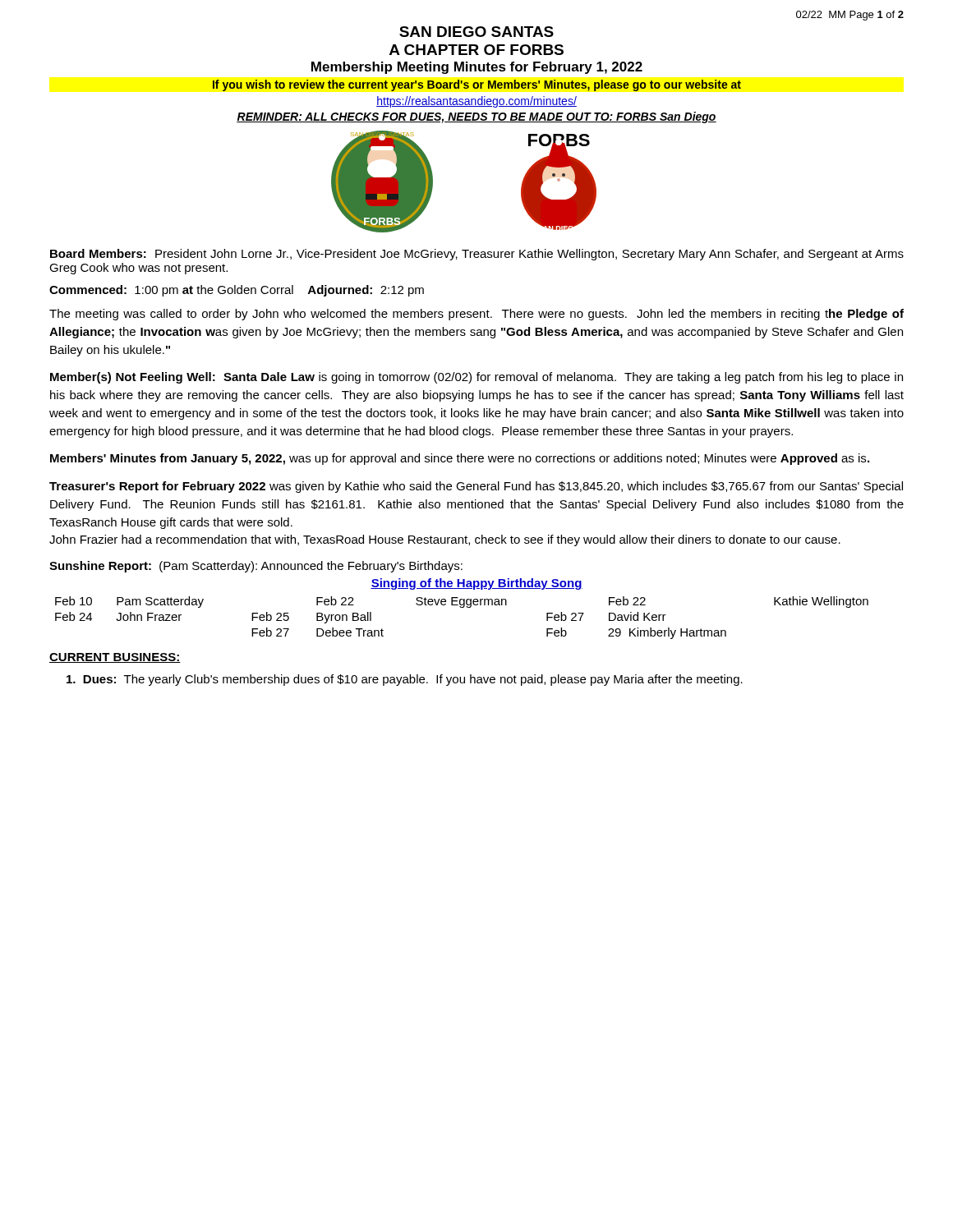Click on the region starting "CURRENT BUSINESS:"

pos(115,657)
